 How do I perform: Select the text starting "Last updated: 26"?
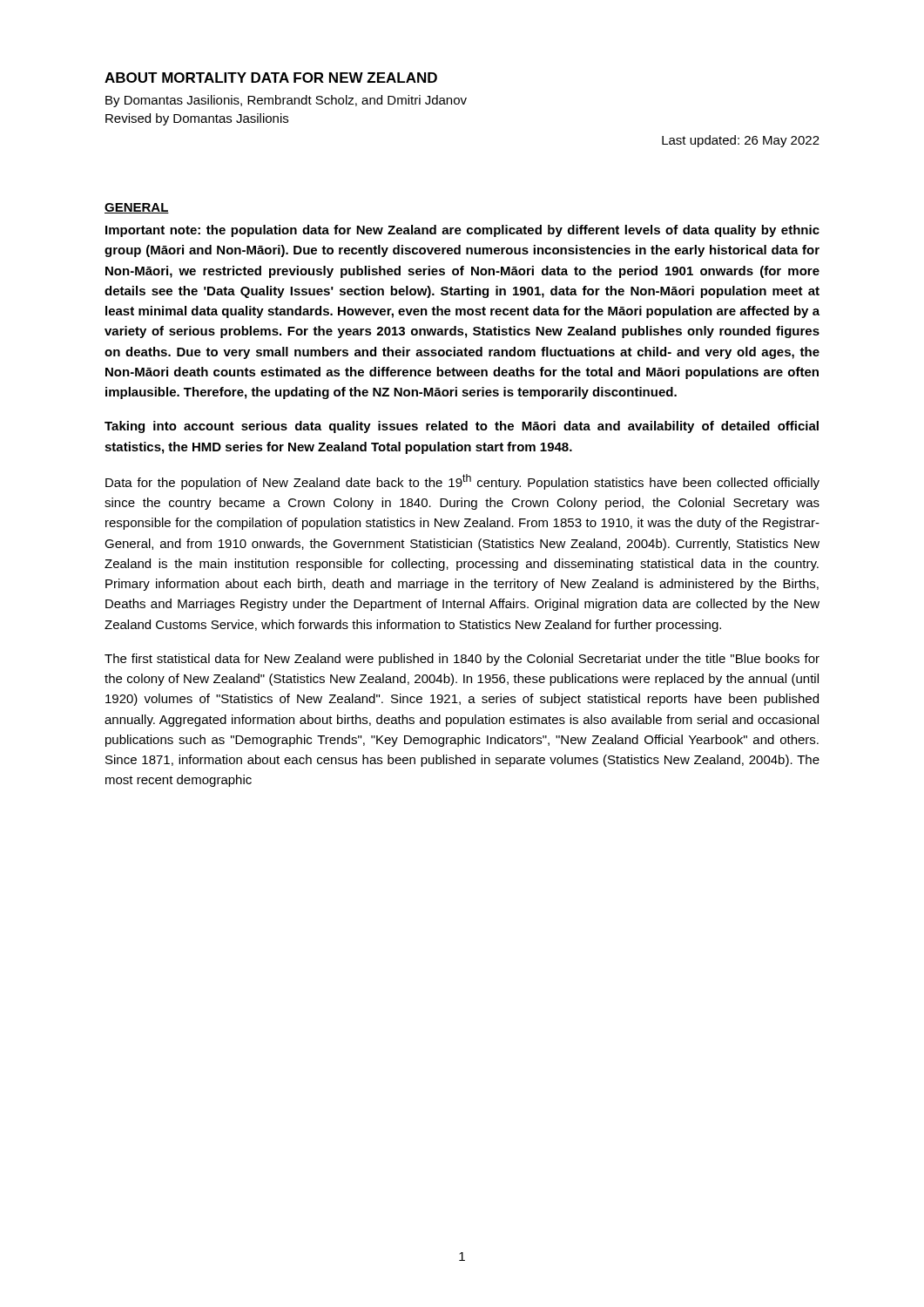coord(740,140)
